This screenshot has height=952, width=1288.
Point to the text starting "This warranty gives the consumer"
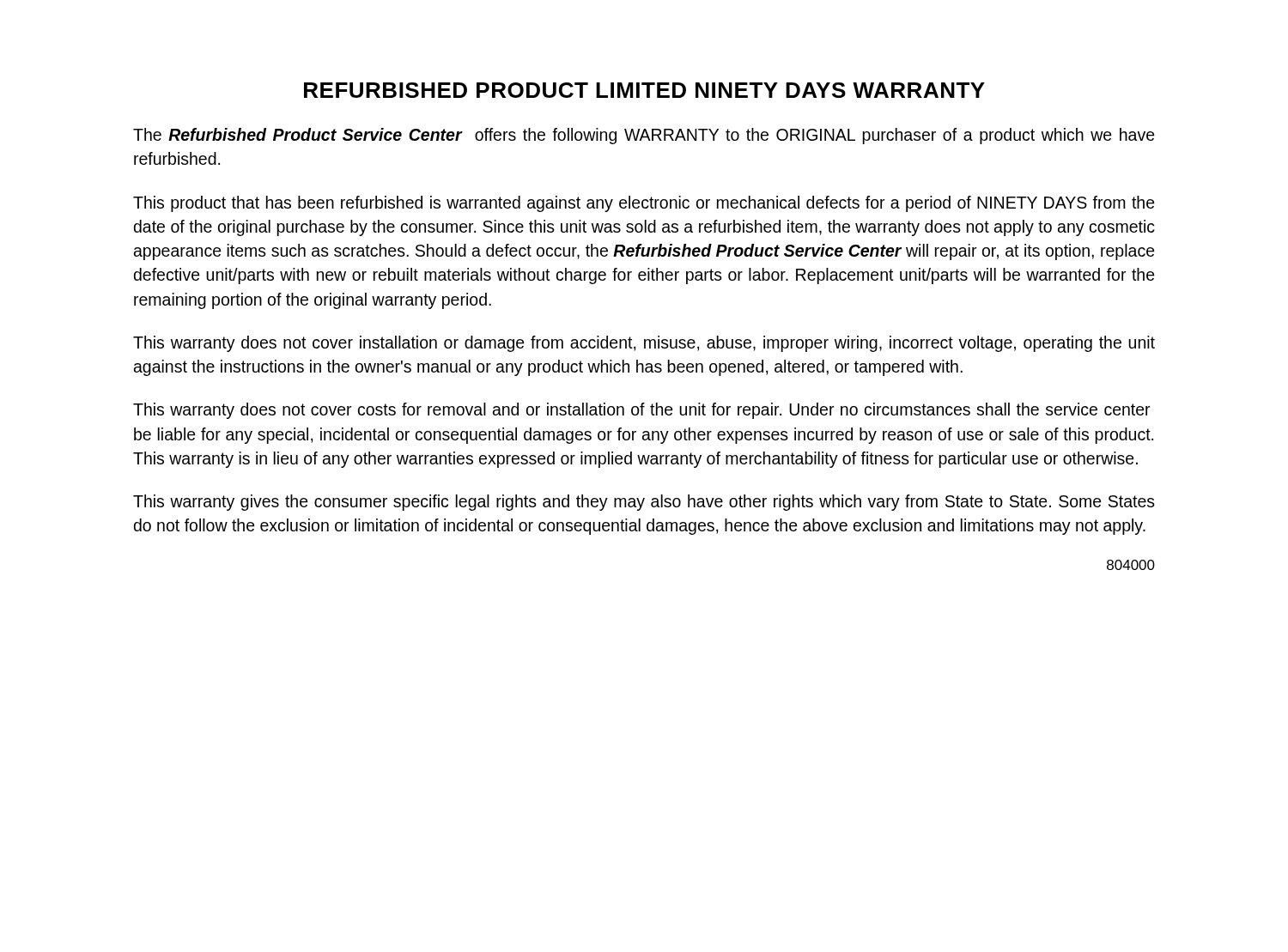(x=644, y=514)
